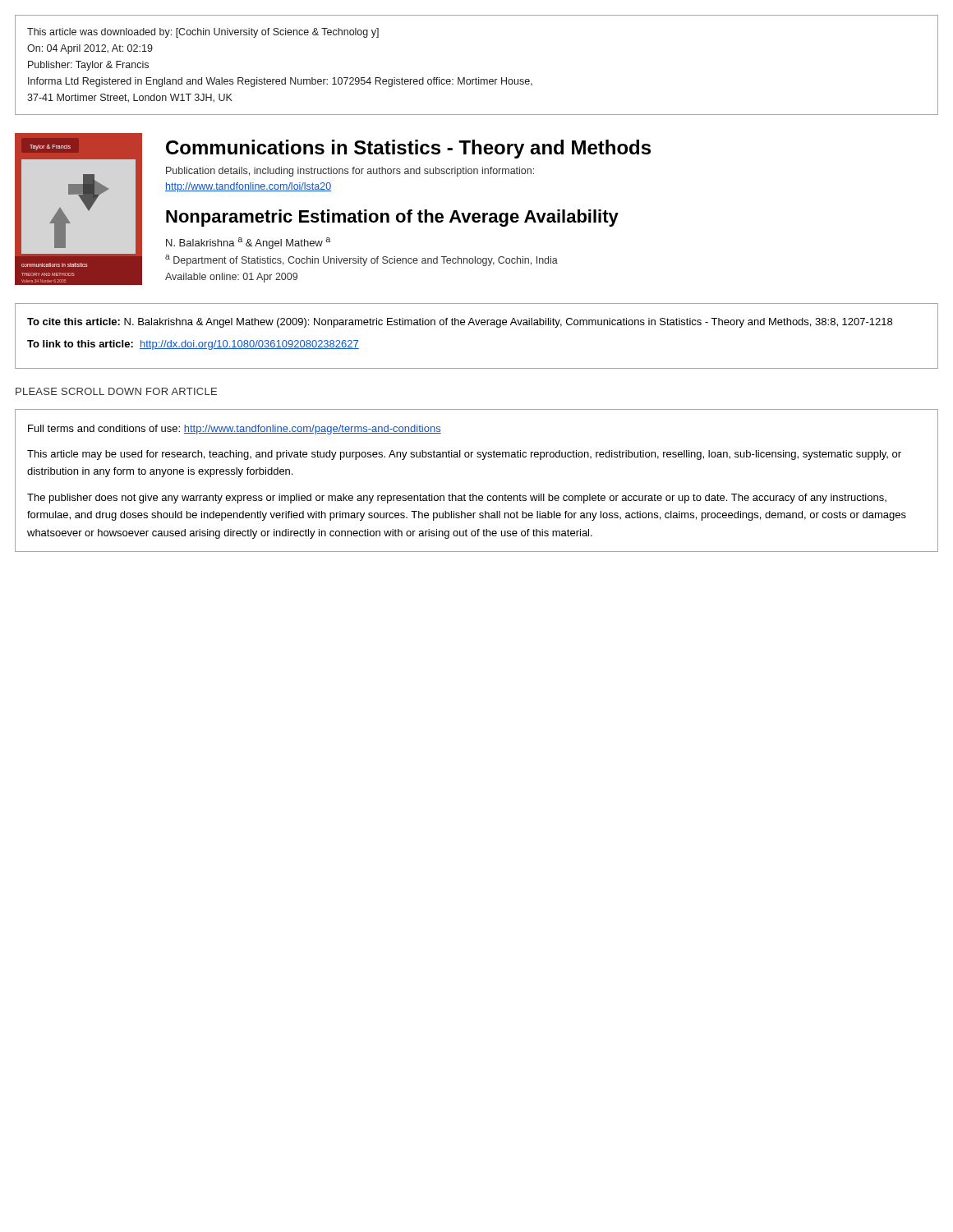Viewport: 953px width, 1232px height.
Task: Find the element starting "Publication details, including instructions for authors and subscription"
Action: [x=350, y=178]
